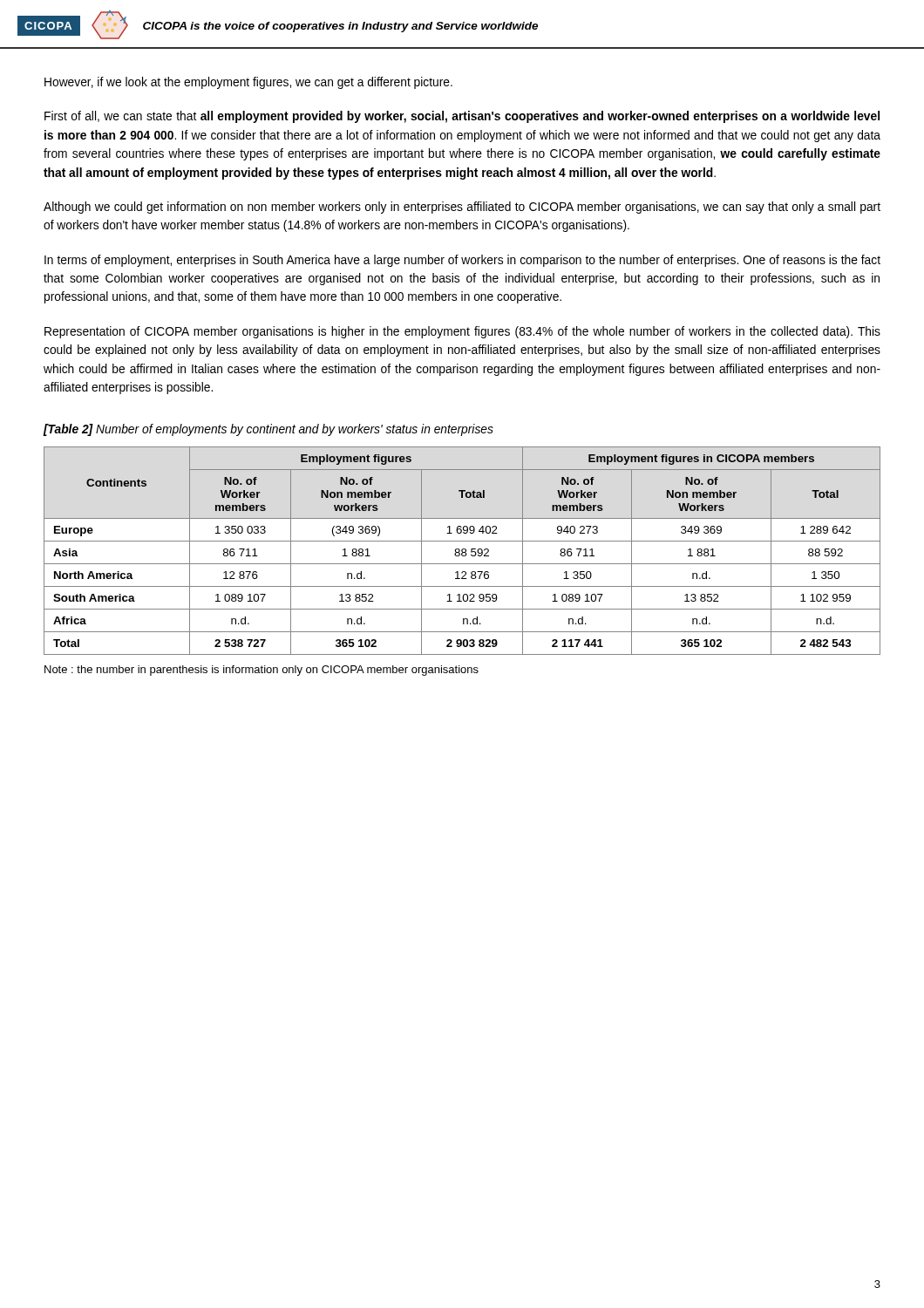924x1308 pixels.
Task: Find the table
Action: [x=462, y=551]
